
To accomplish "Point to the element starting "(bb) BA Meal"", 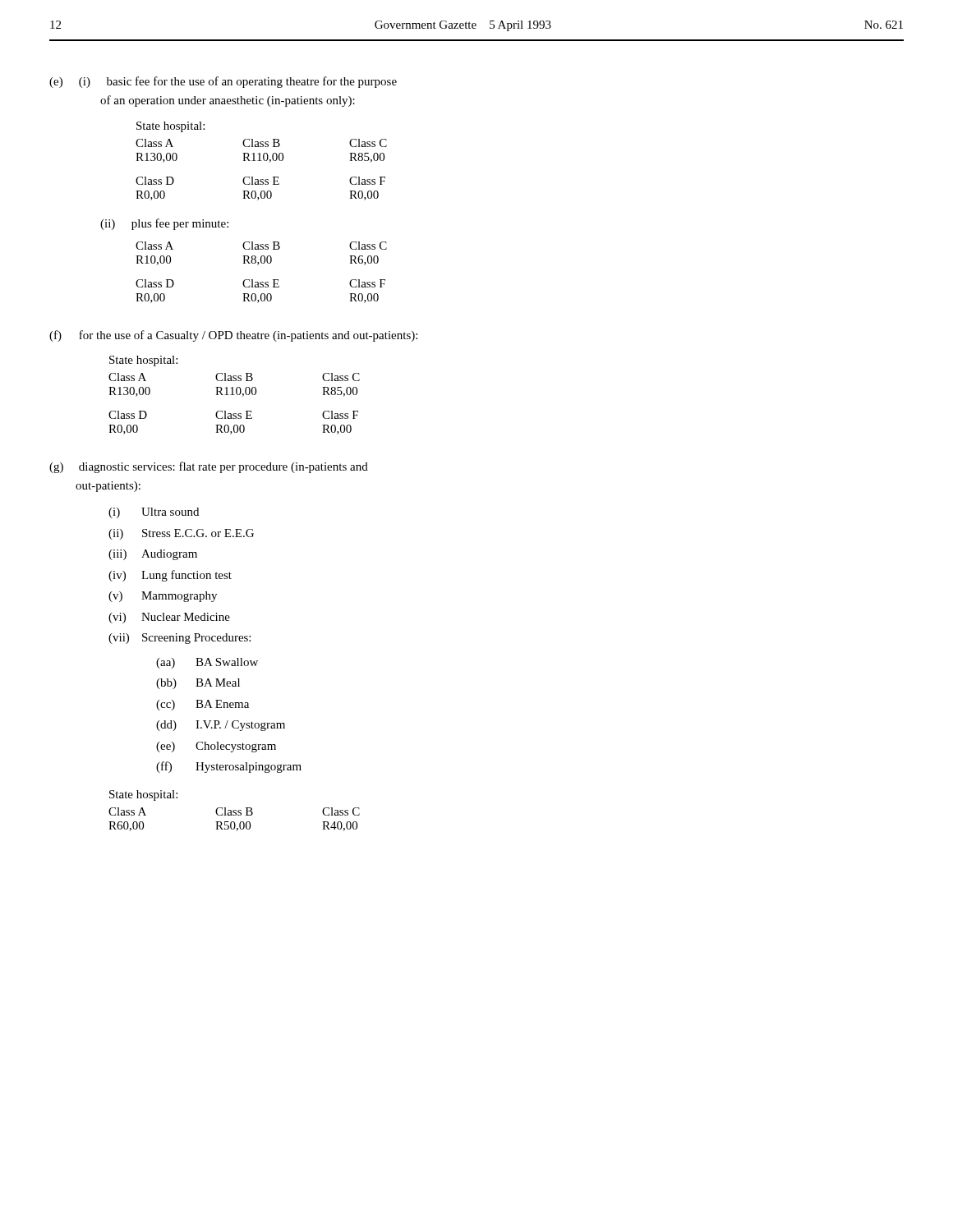I will (x=198, y=683).
